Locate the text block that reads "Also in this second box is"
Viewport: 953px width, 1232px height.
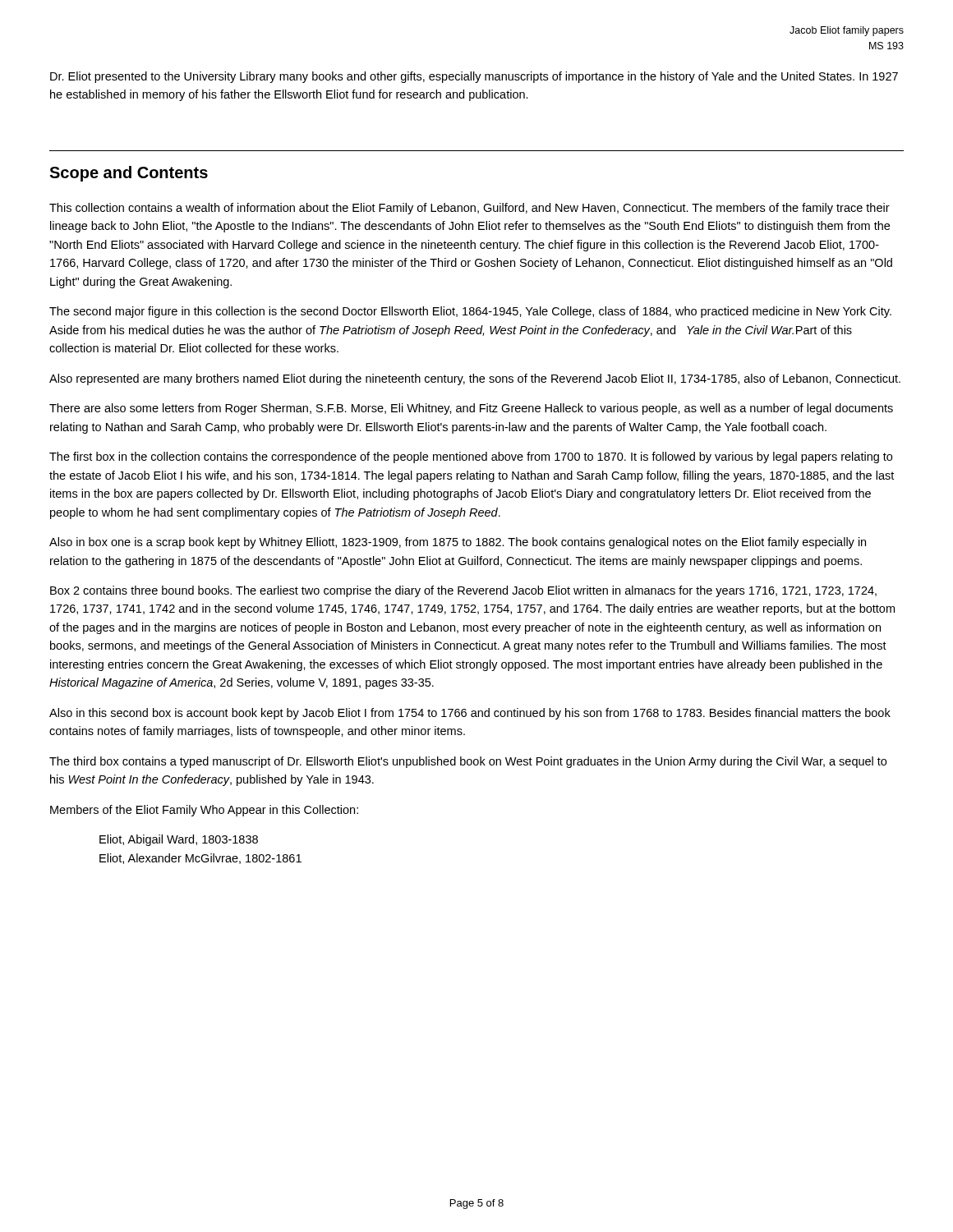pyautogui.click(x=470, y=722)
